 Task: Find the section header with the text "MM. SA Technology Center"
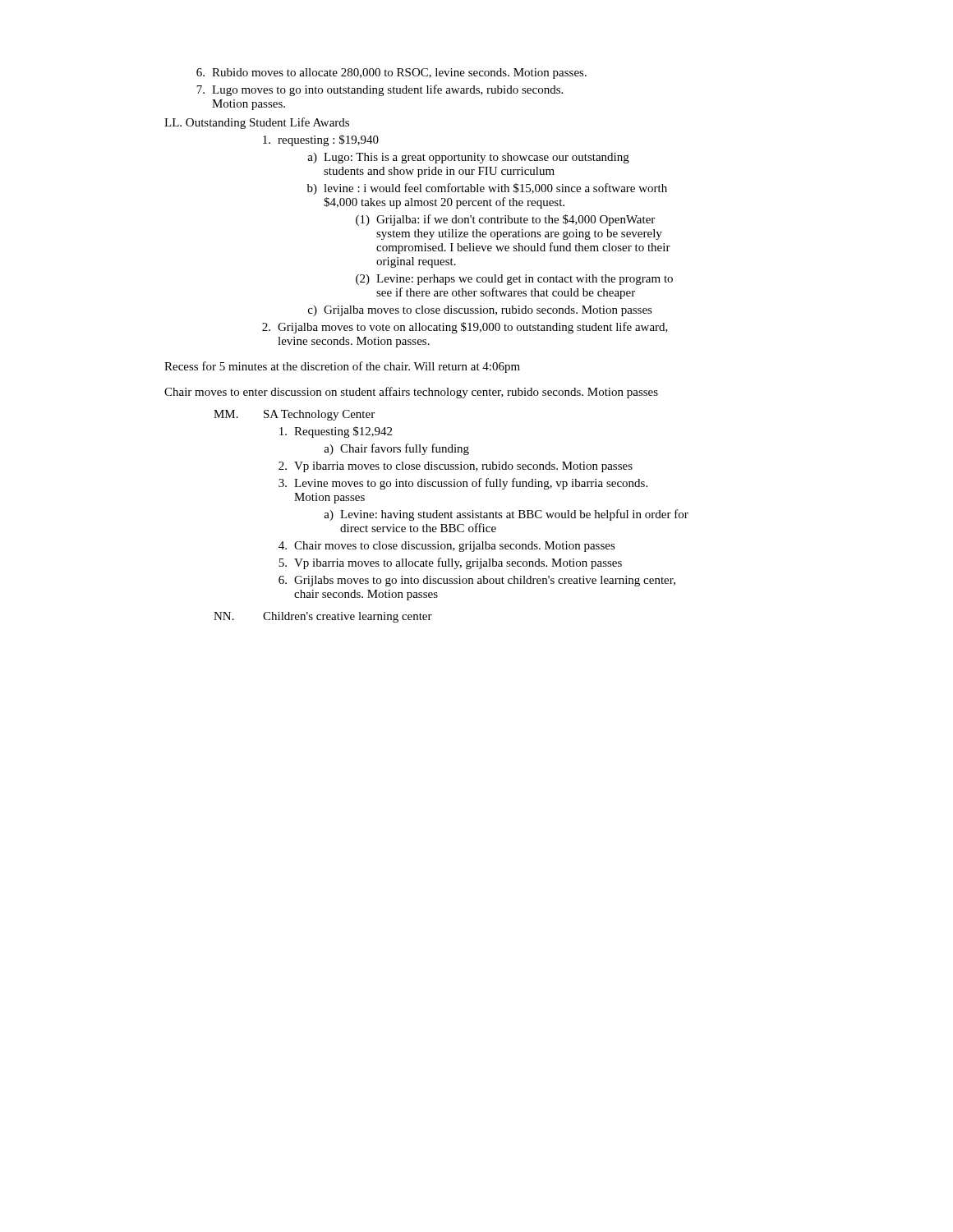pyautogui.click(x=294, y=415)
